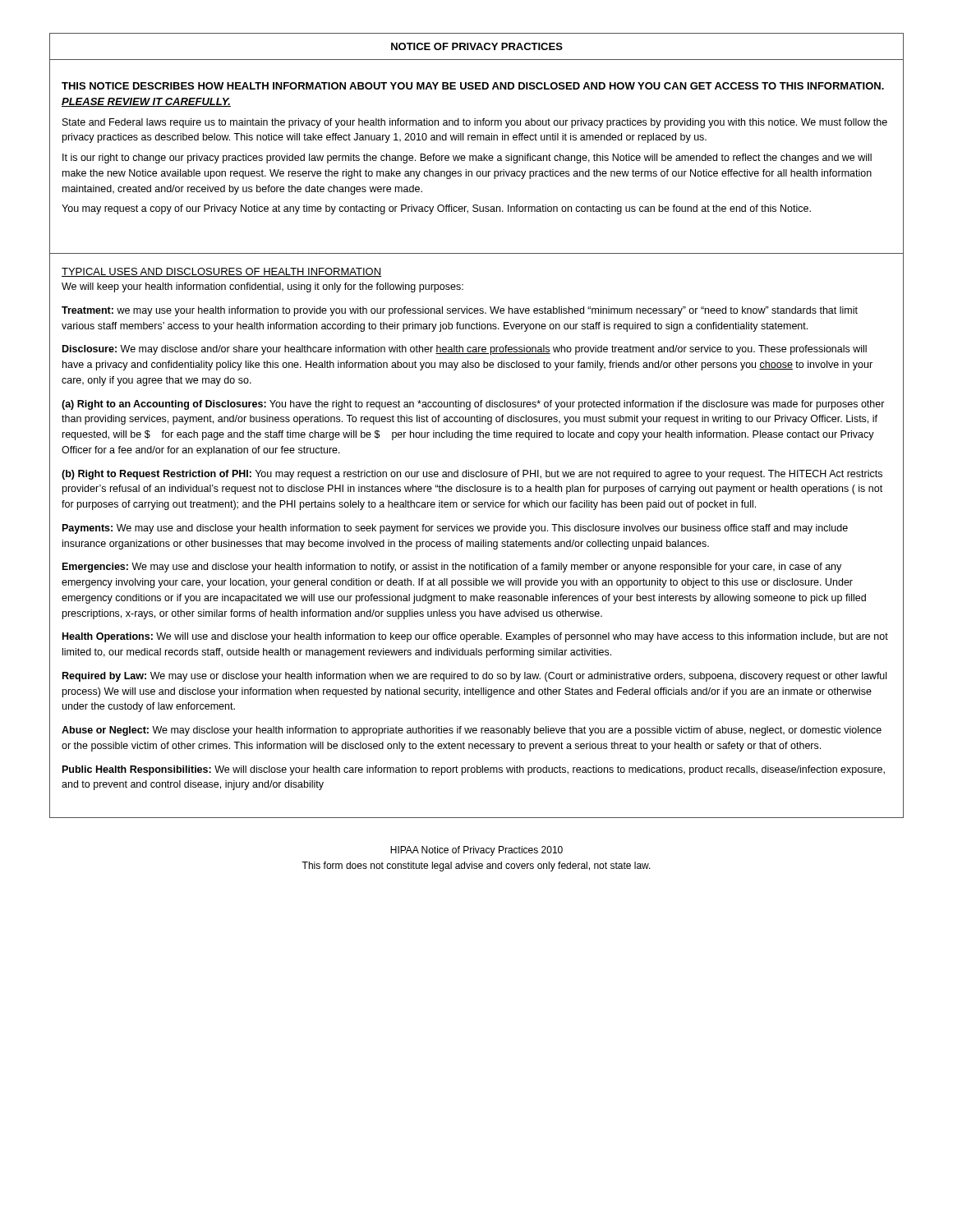Select the element starting "Health Operations: We will use and disclose"
The width and height of the screenshot is (953, 1232).
click(475, 645)
